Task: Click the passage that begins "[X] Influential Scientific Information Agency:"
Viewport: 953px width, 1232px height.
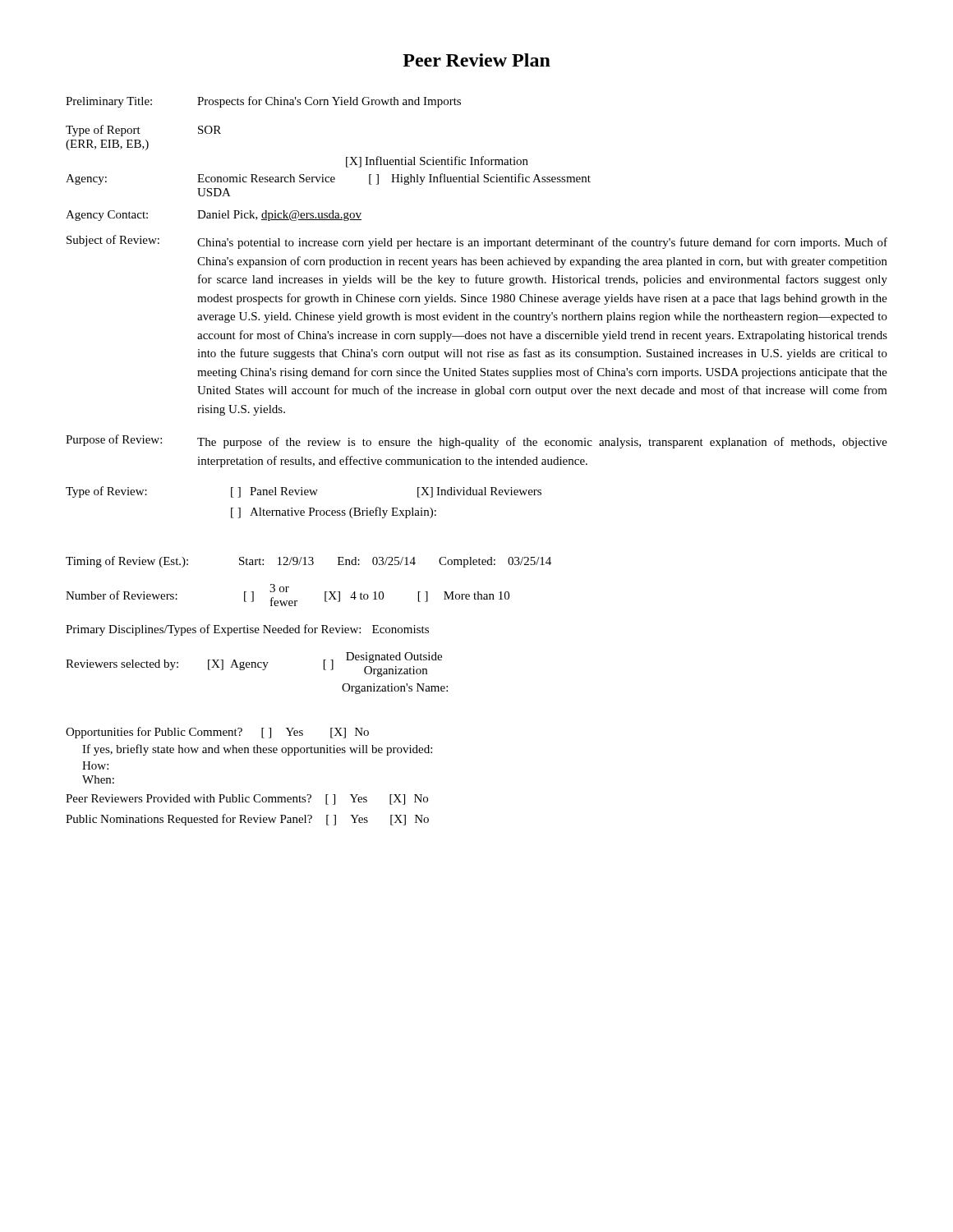Action: coord(476,177)
